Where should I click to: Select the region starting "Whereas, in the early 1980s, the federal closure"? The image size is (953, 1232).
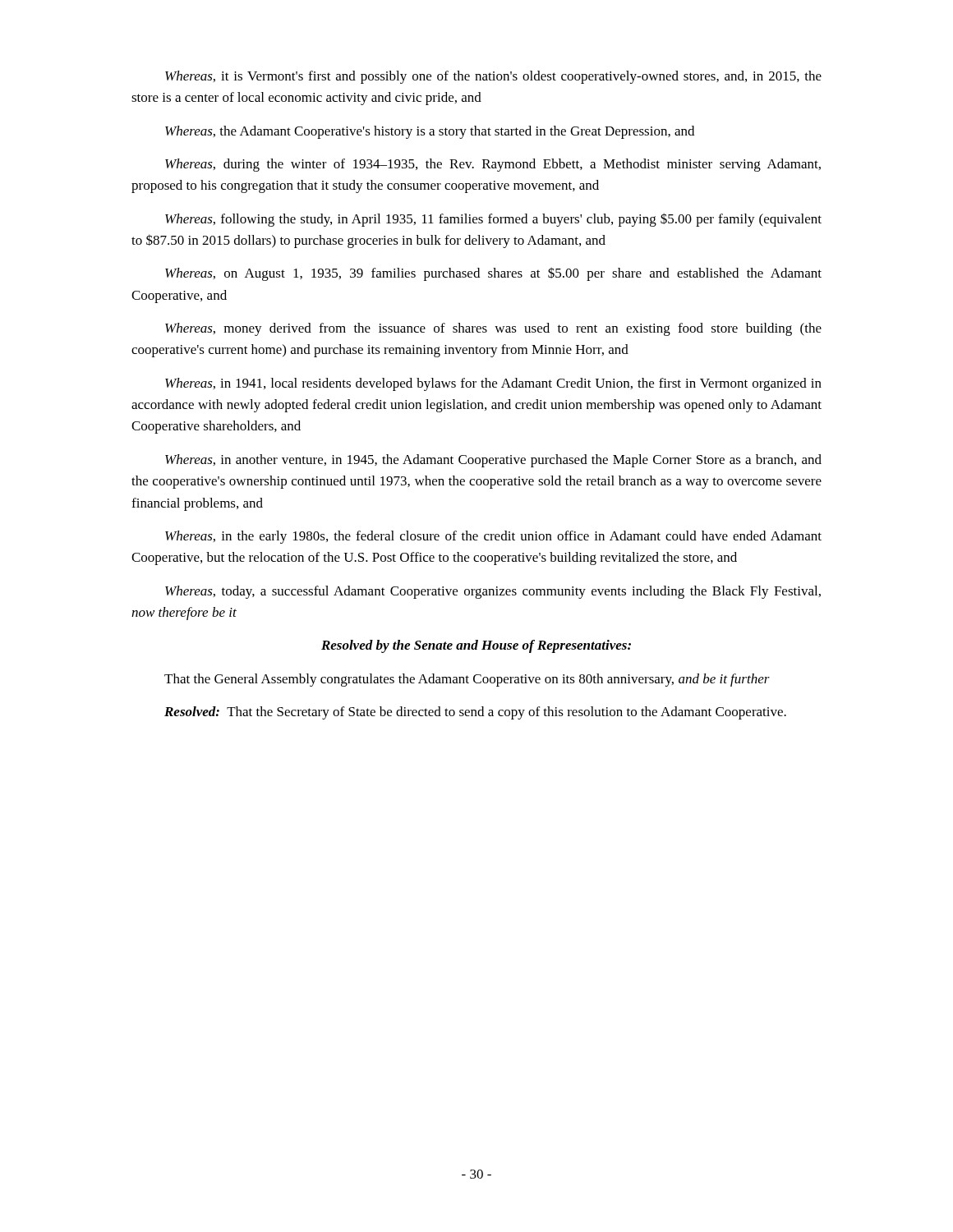pyautogui.click(x=476, y=547)
